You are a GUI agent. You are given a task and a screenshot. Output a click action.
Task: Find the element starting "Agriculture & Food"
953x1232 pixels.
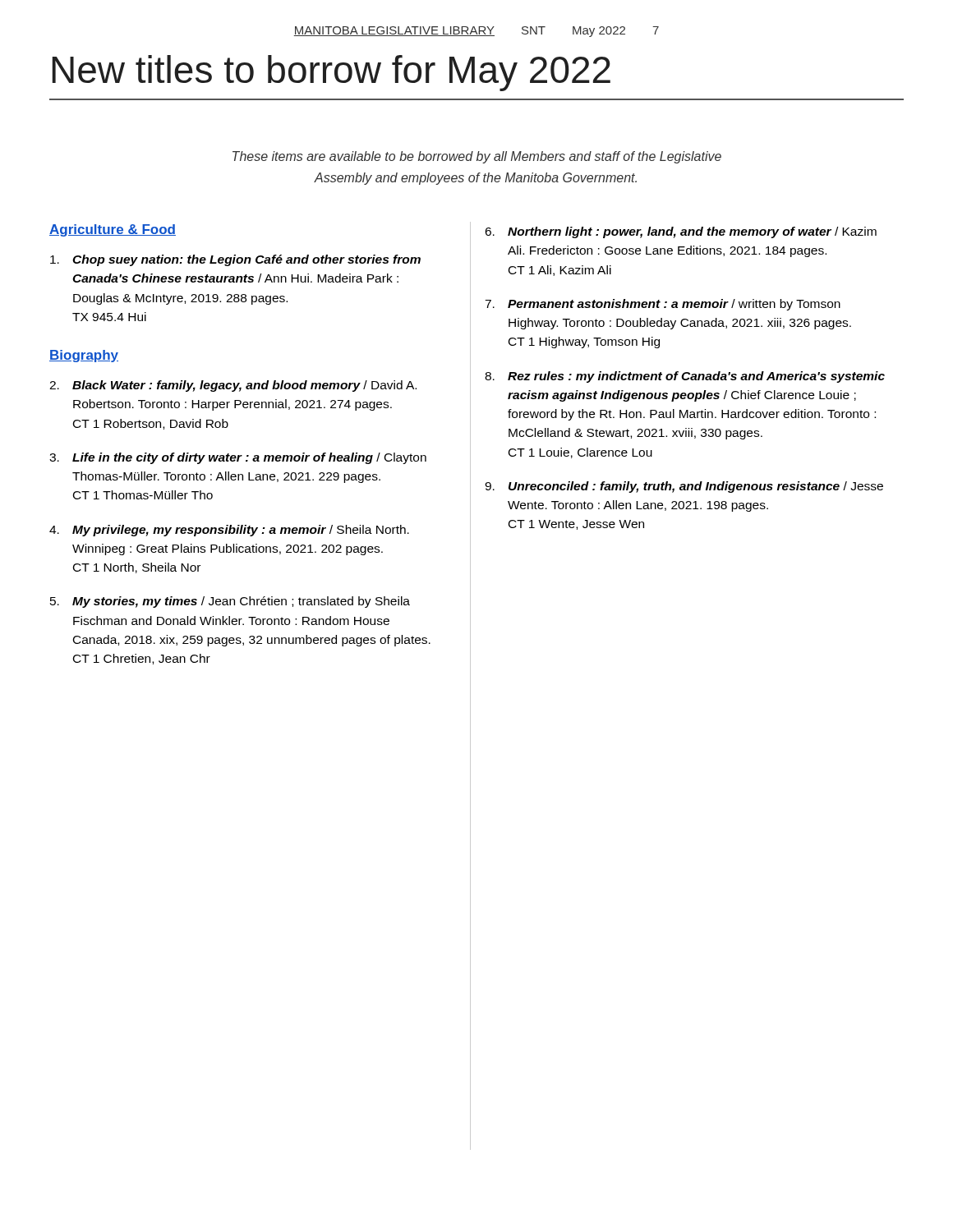pyautogui.click(x=113, y=230)
